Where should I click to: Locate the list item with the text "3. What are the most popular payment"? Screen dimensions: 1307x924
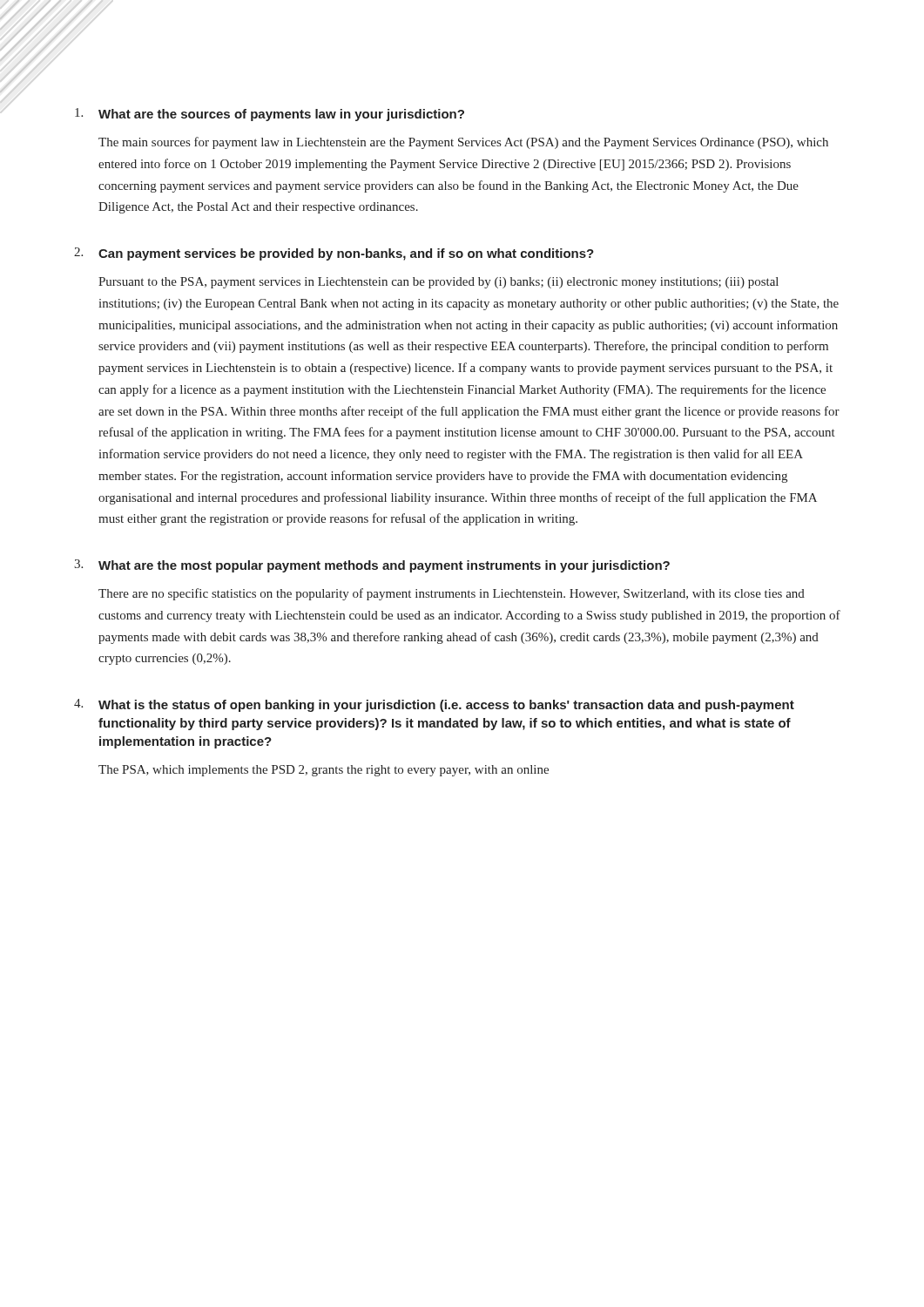coord(457,613)
